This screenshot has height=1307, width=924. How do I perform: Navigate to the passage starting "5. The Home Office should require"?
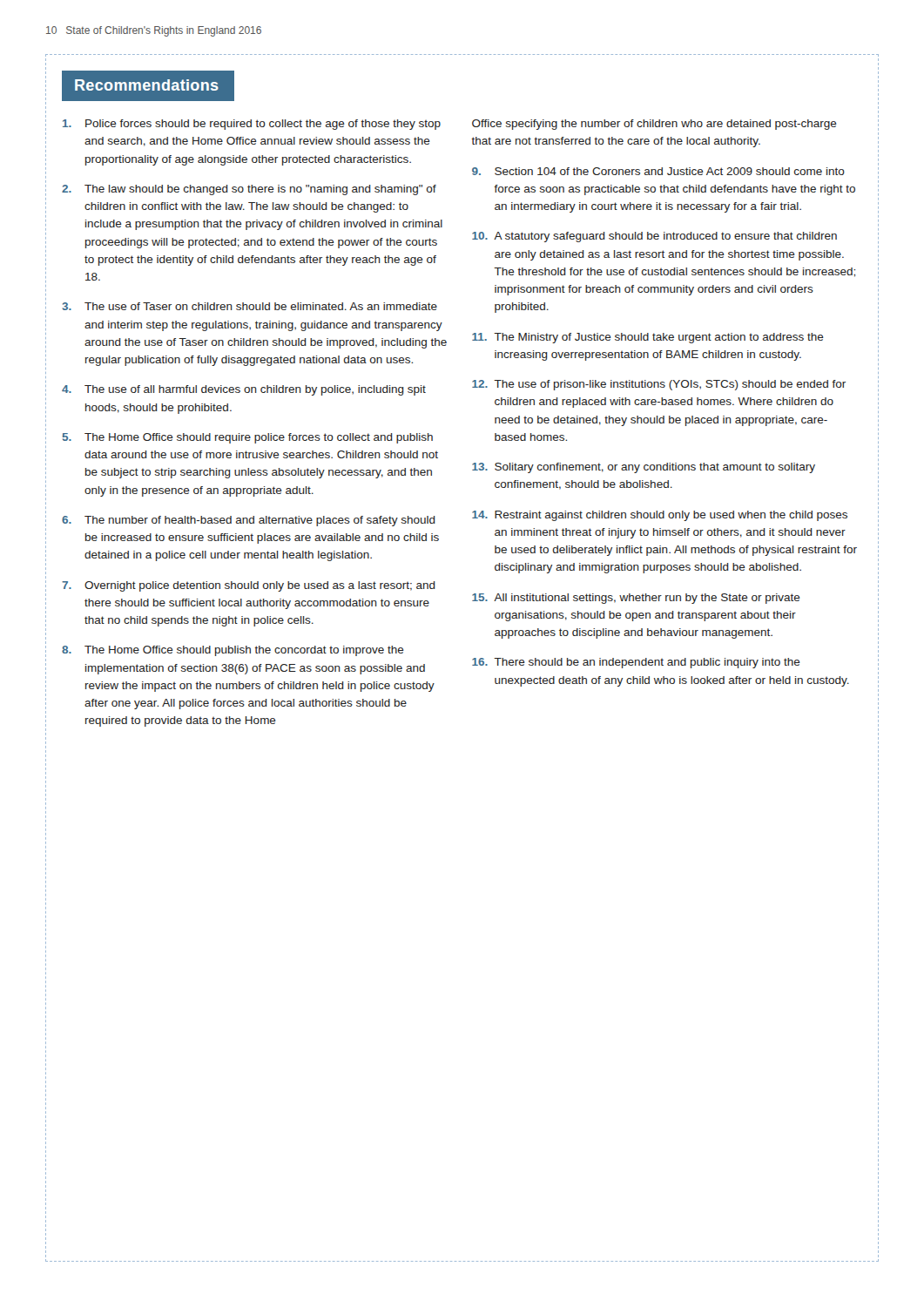[x=255, y=464]
